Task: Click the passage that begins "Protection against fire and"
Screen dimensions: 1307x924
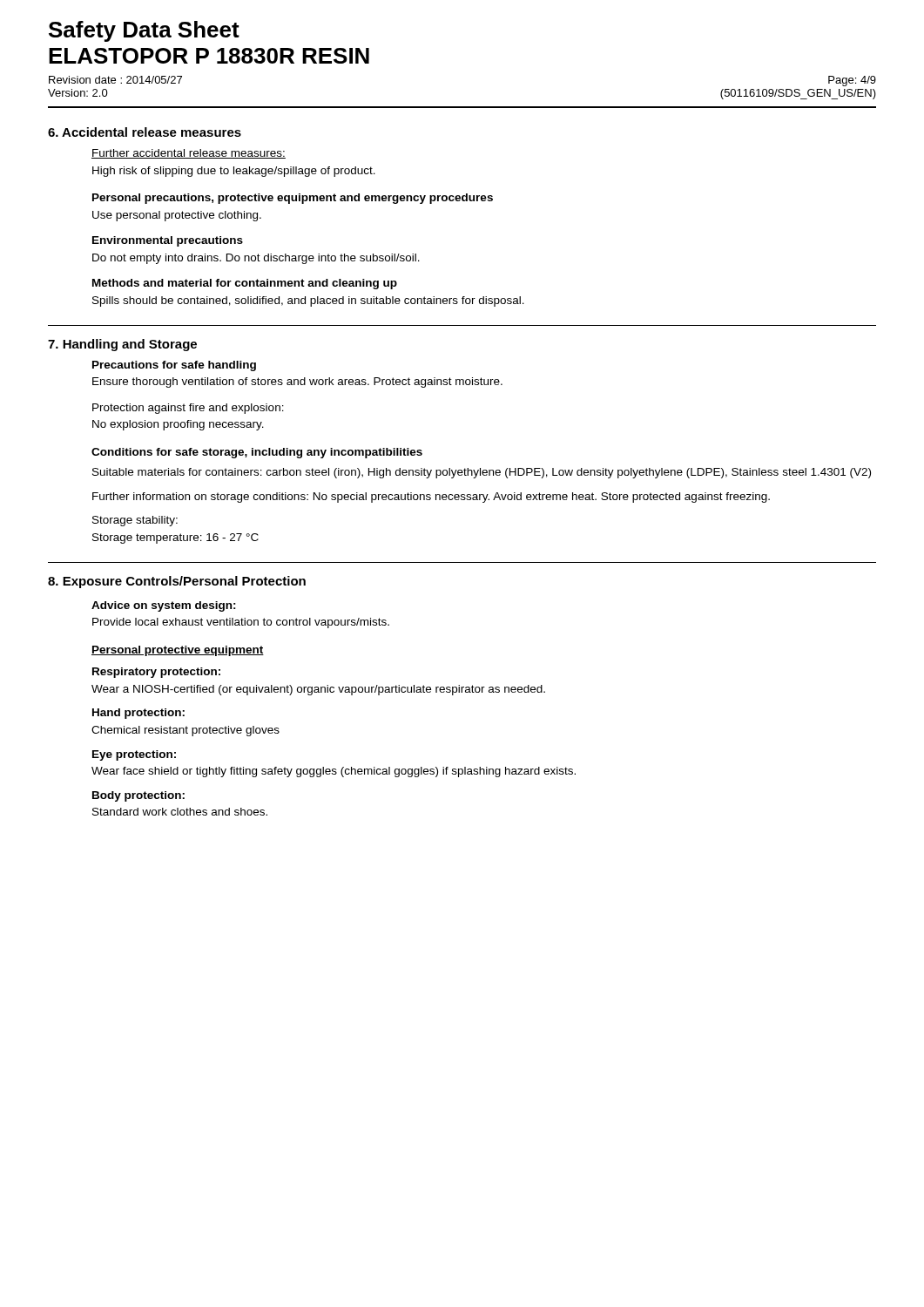Action: [188, 416]
